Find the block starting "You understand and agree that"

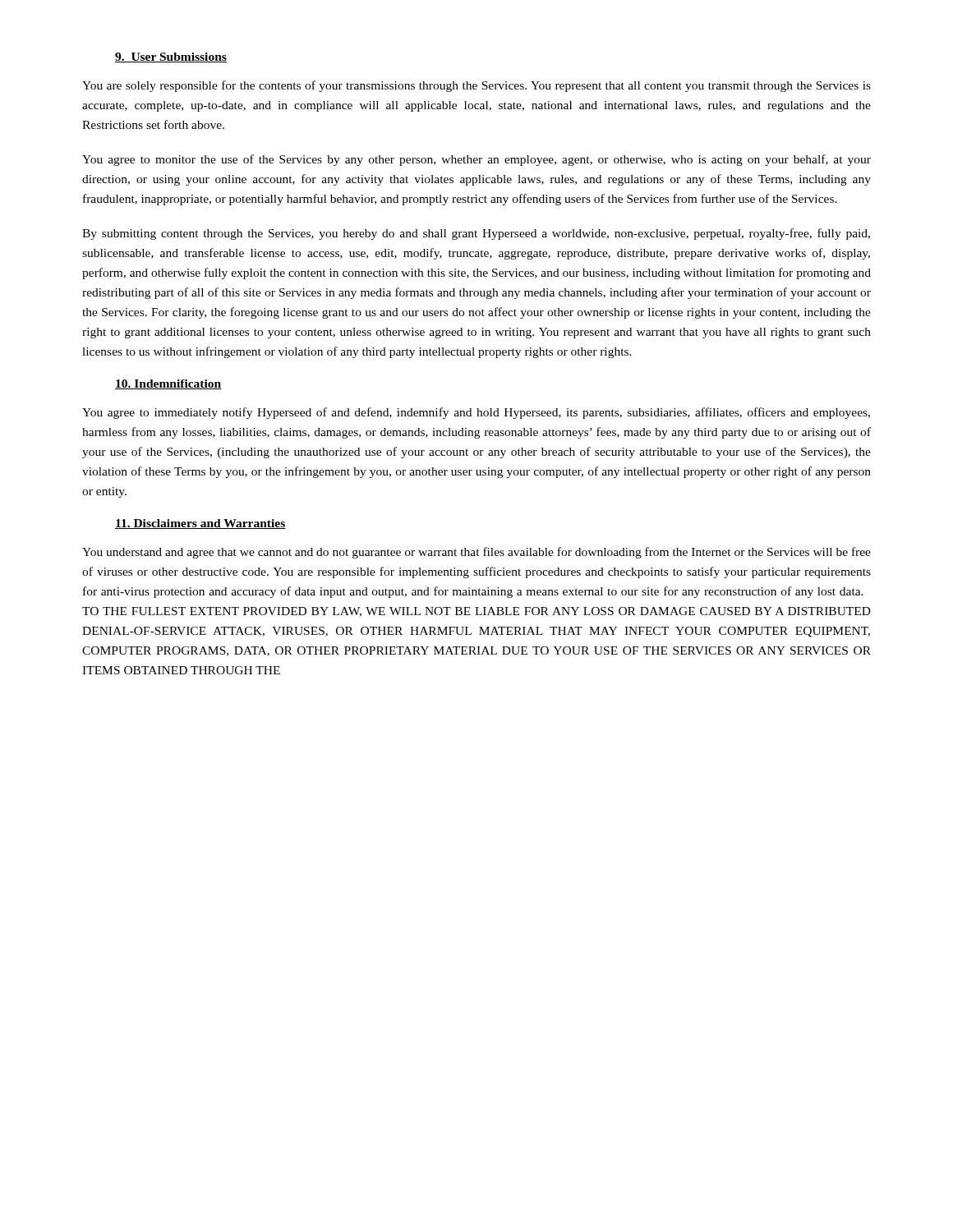click(x=476, y=611)
